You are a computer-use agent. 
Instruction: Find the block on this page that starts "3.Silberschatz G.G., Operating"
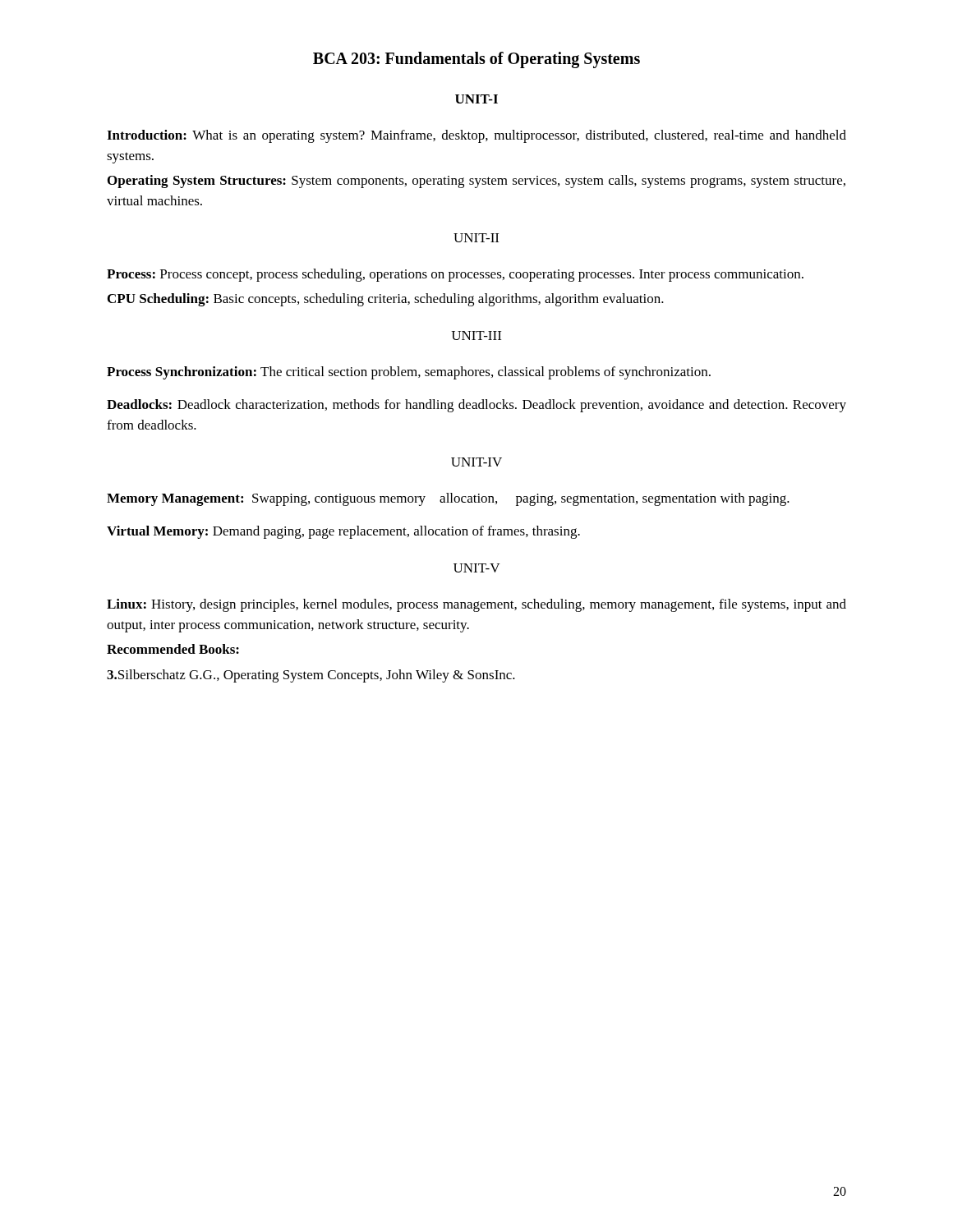point(311,675)
